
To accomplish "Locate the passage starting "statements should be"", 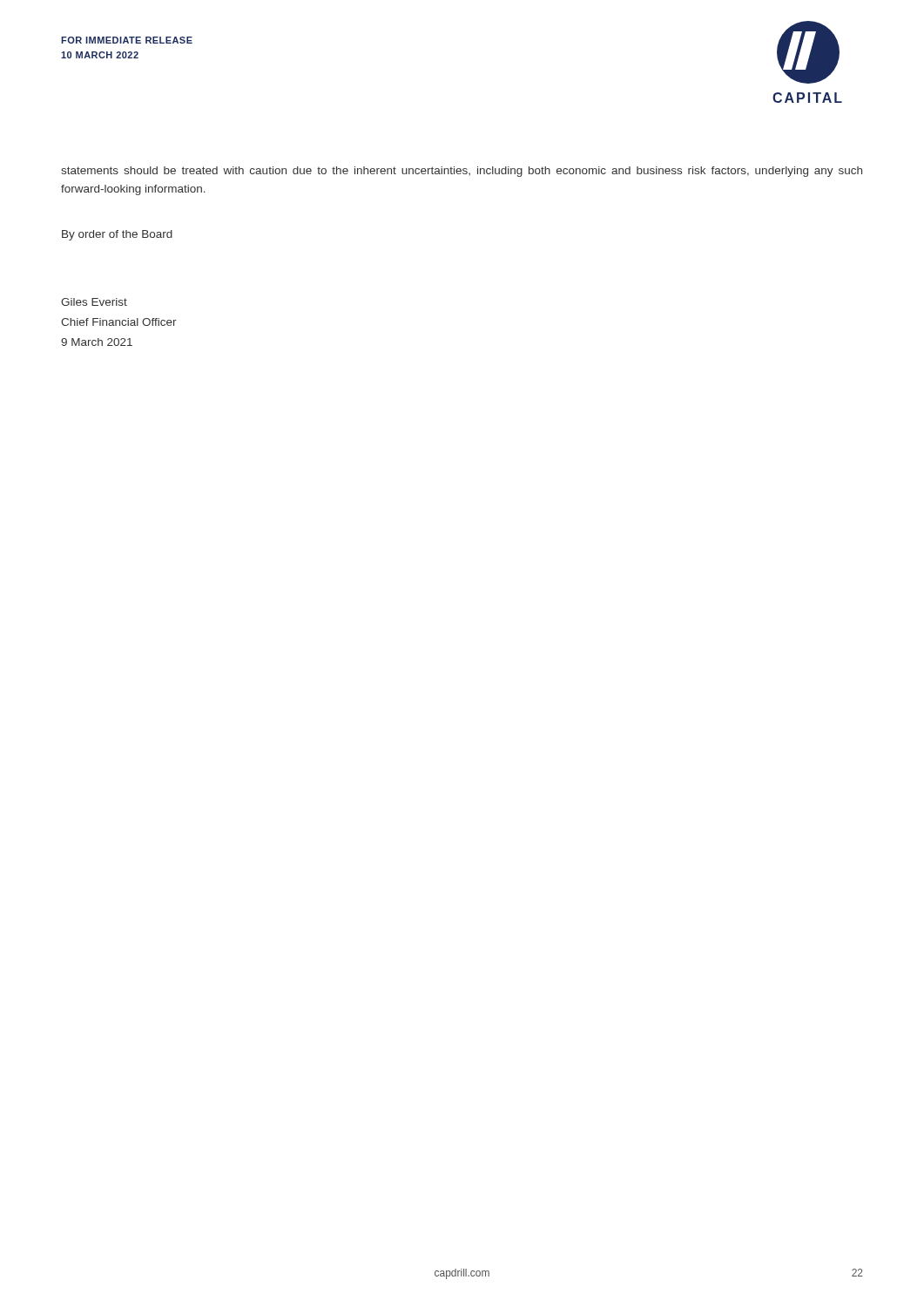I will [x=462, y=180].
